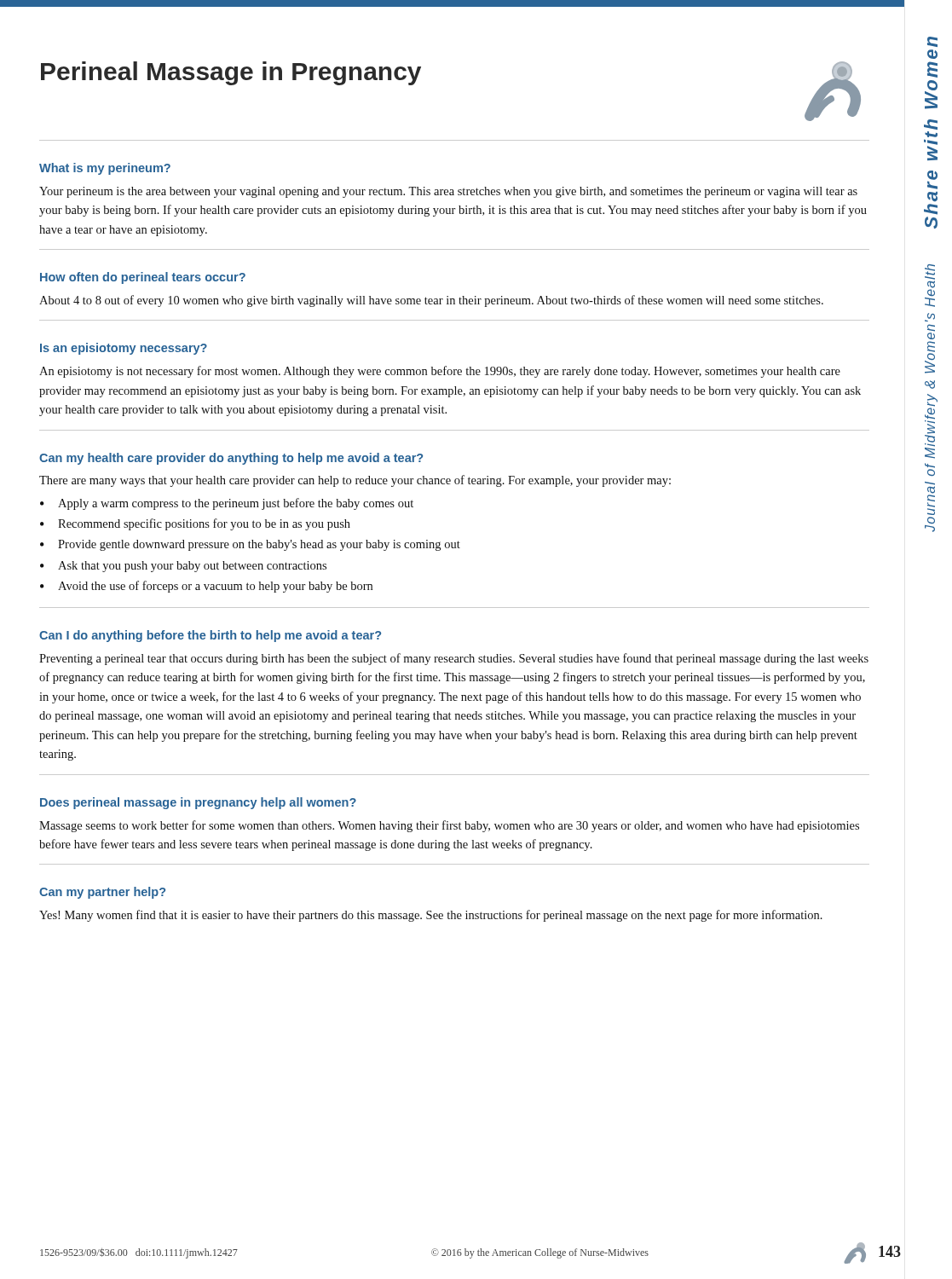Find the block starting "Does perineal massage in pregnancy help all"
The height and width of the screenshot is (1279, 952).
[x=198, y=802]
